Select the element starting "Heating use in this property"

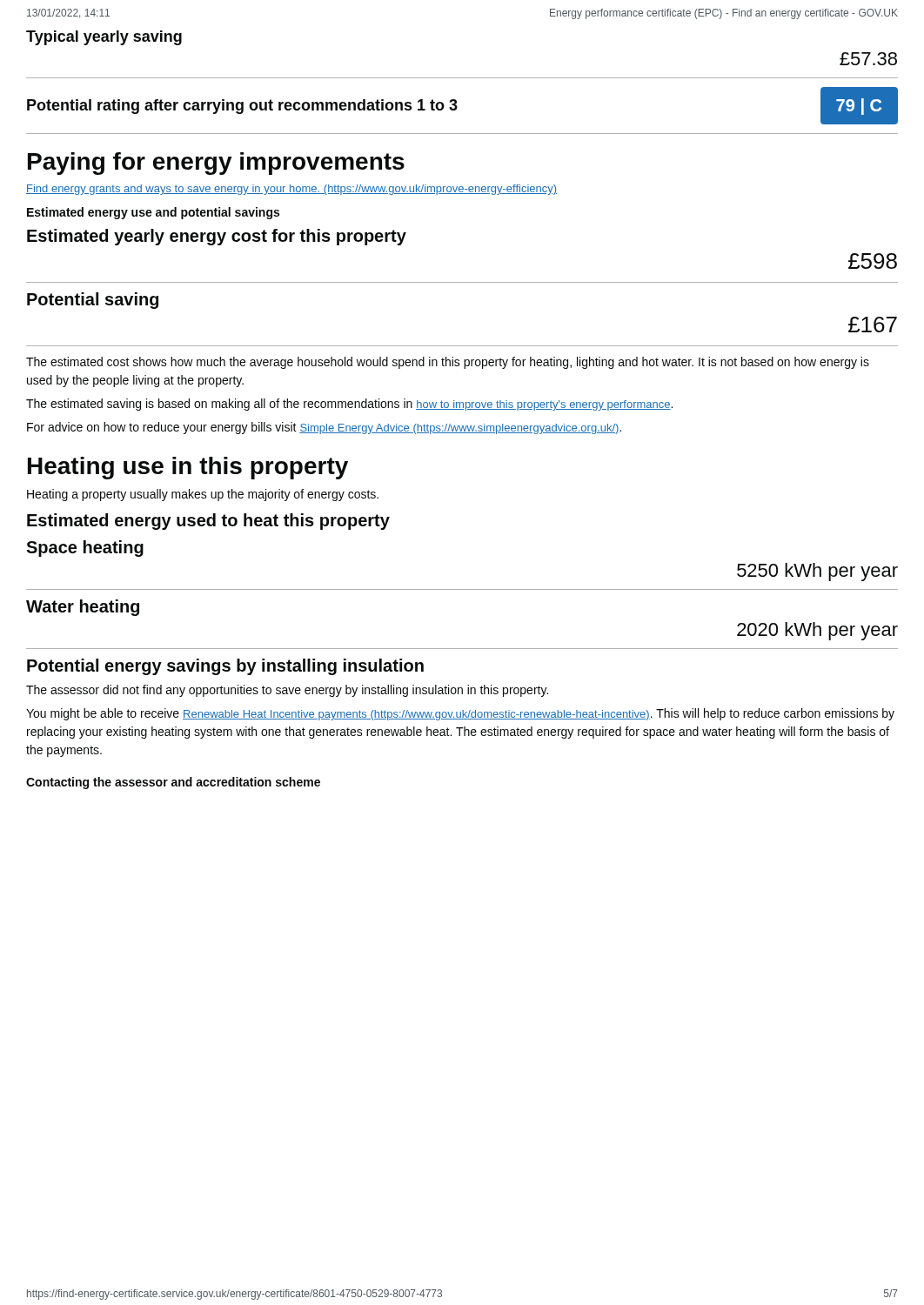[x=188, y=468]
